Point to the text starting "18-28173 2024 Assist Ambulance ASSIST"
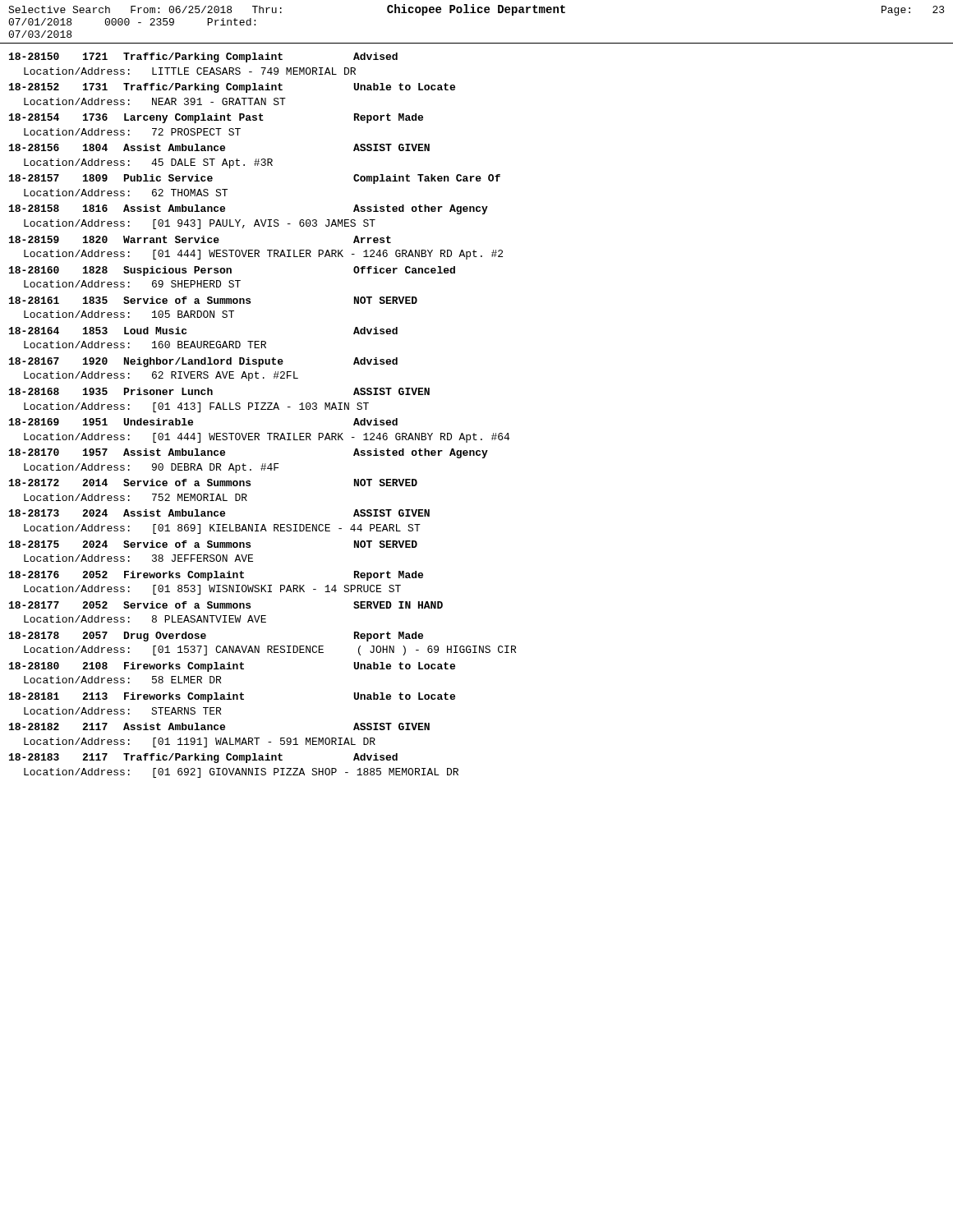 tap(219, 513)
